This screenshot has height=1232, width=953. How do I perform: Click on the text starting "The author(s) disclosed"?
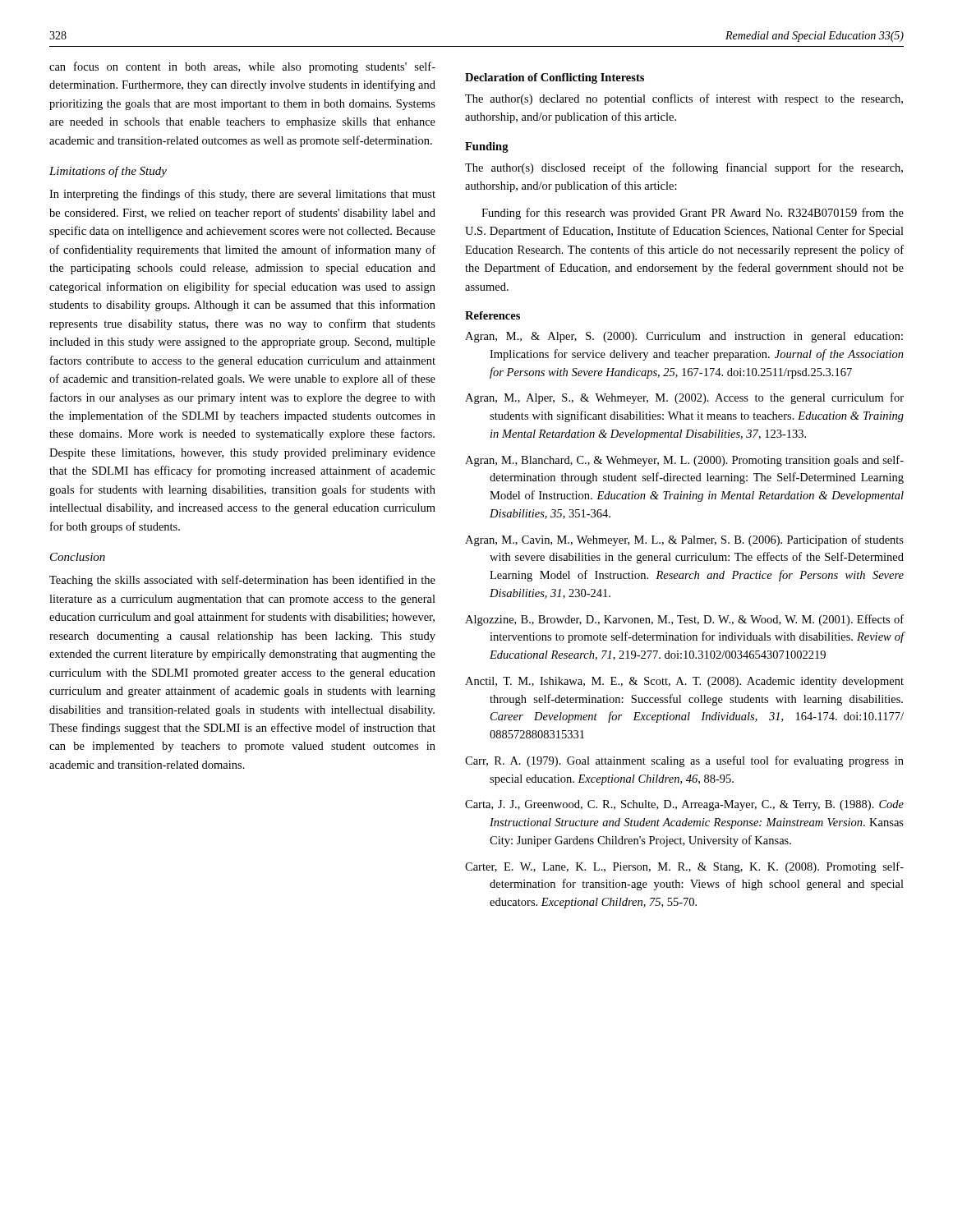684,227
